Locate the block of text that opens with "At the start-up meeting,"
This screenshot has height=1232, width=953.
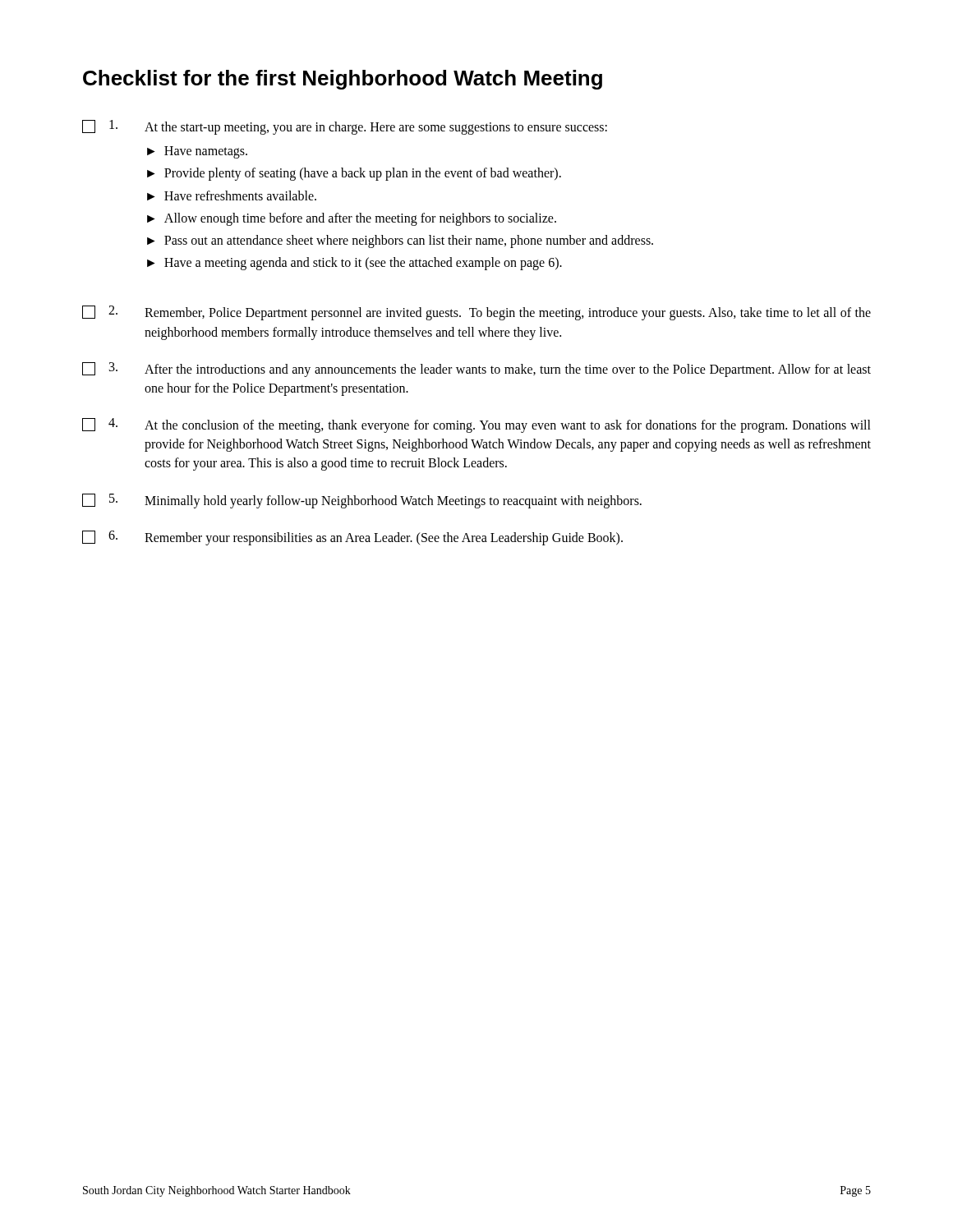click(345, 127)
